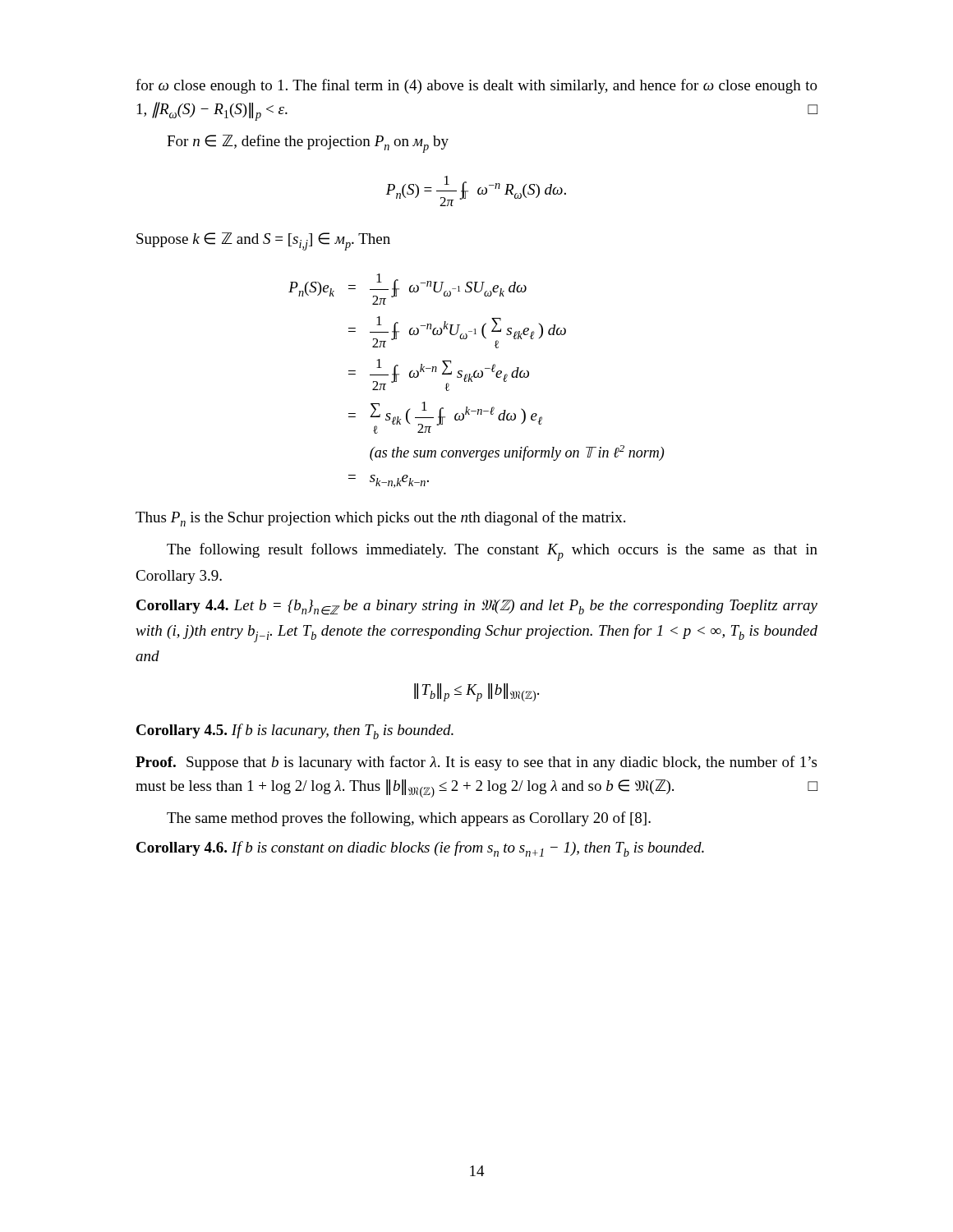Locate the block of text that opens with "For n ∈ ℤ, define"

(308, 142)
